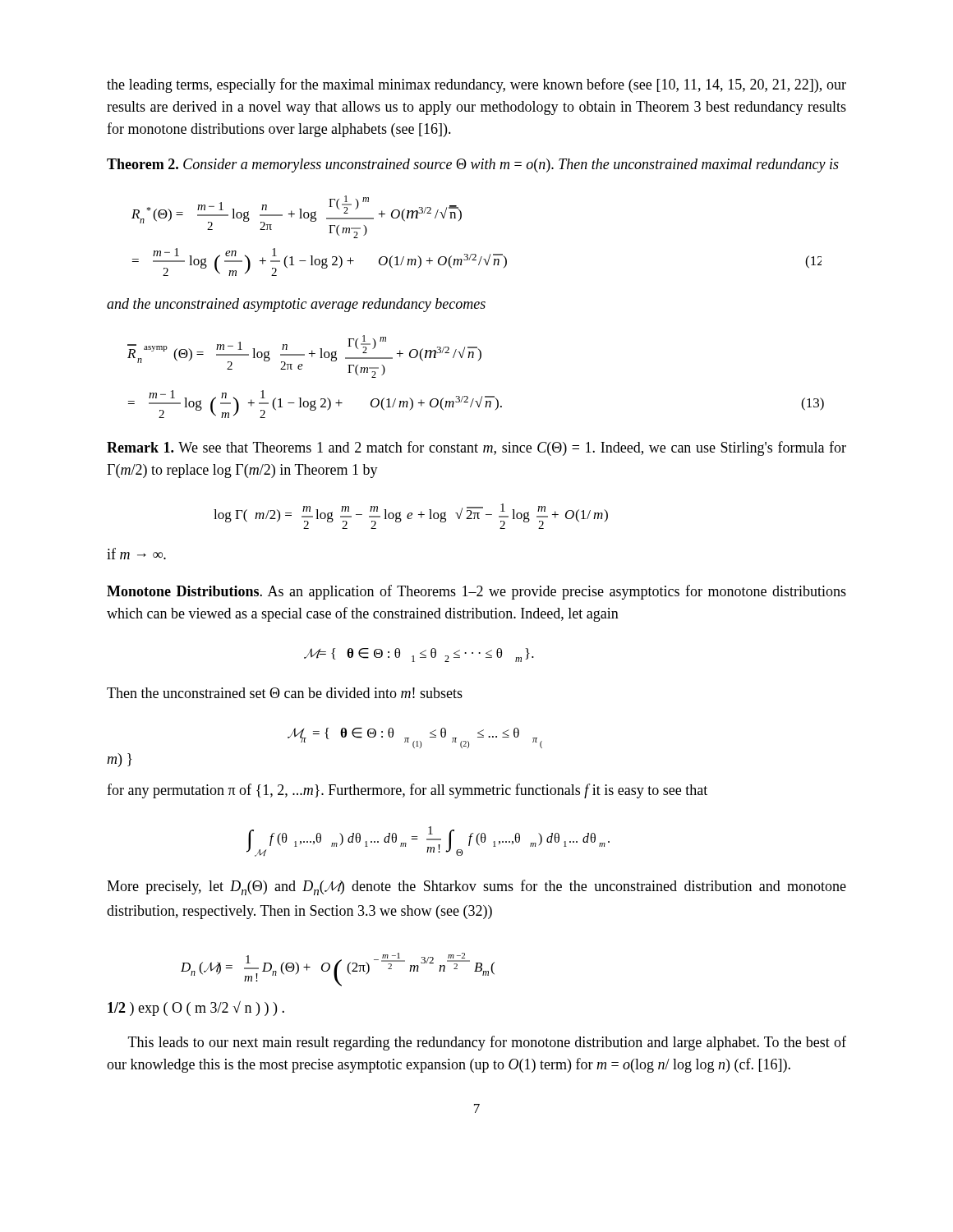Point to the formula beginning "D n ( 𝓜 ) = 1"

click(x=440, y=975)
